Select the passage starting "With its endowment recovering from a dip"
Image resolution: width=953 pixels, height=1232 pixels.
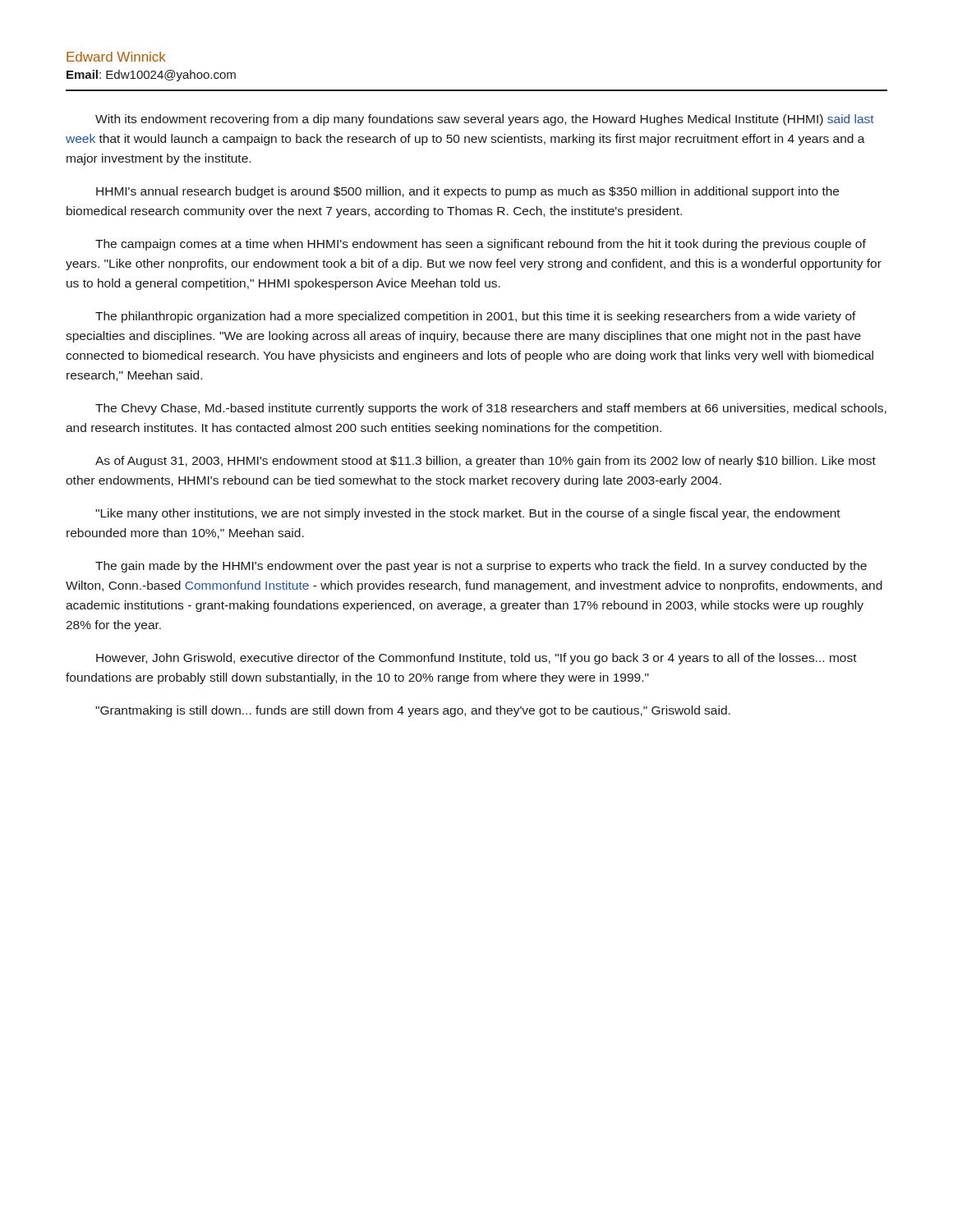coord(470,138)
